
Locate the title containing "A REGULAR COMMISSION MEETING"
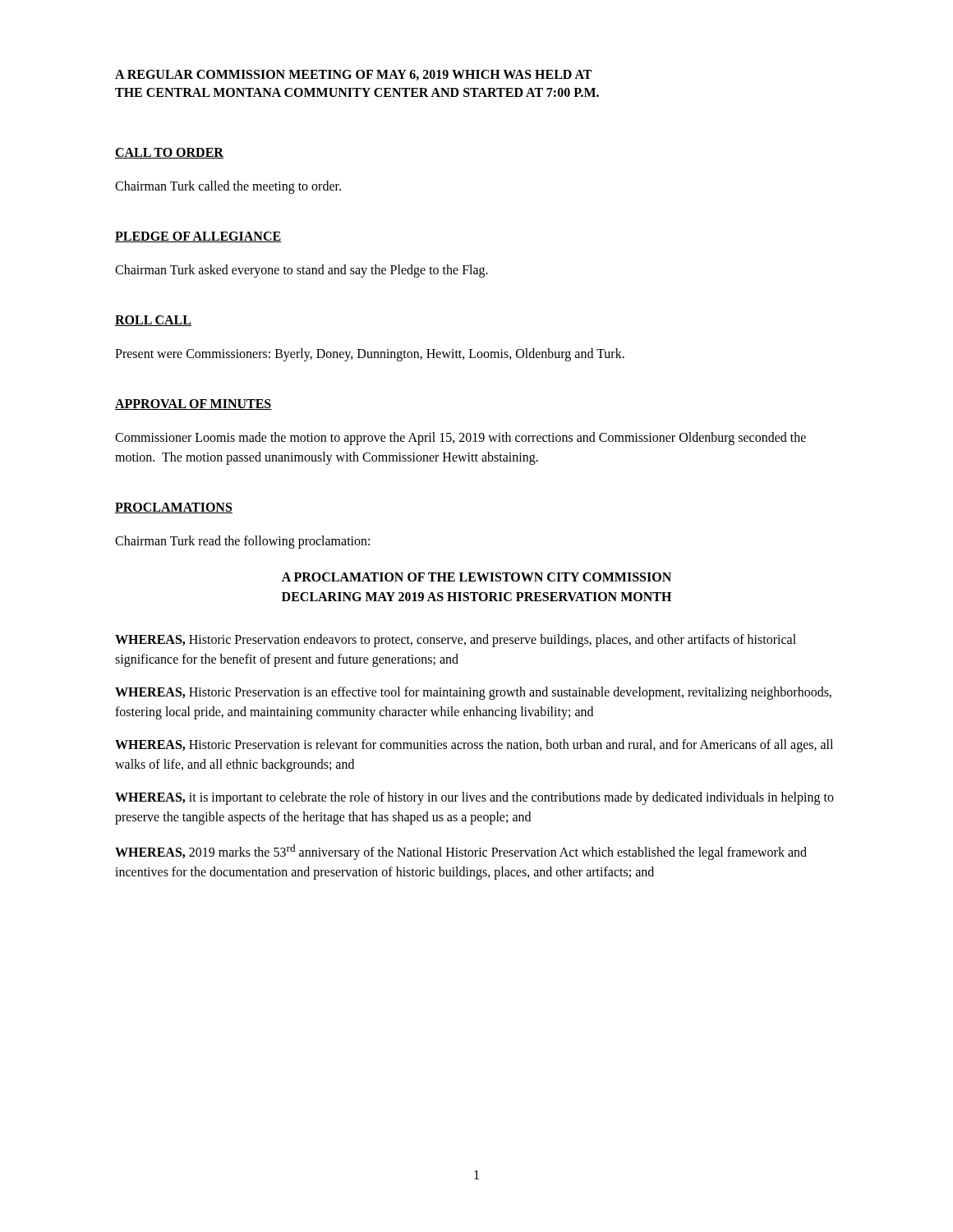[x=357, y=84]
